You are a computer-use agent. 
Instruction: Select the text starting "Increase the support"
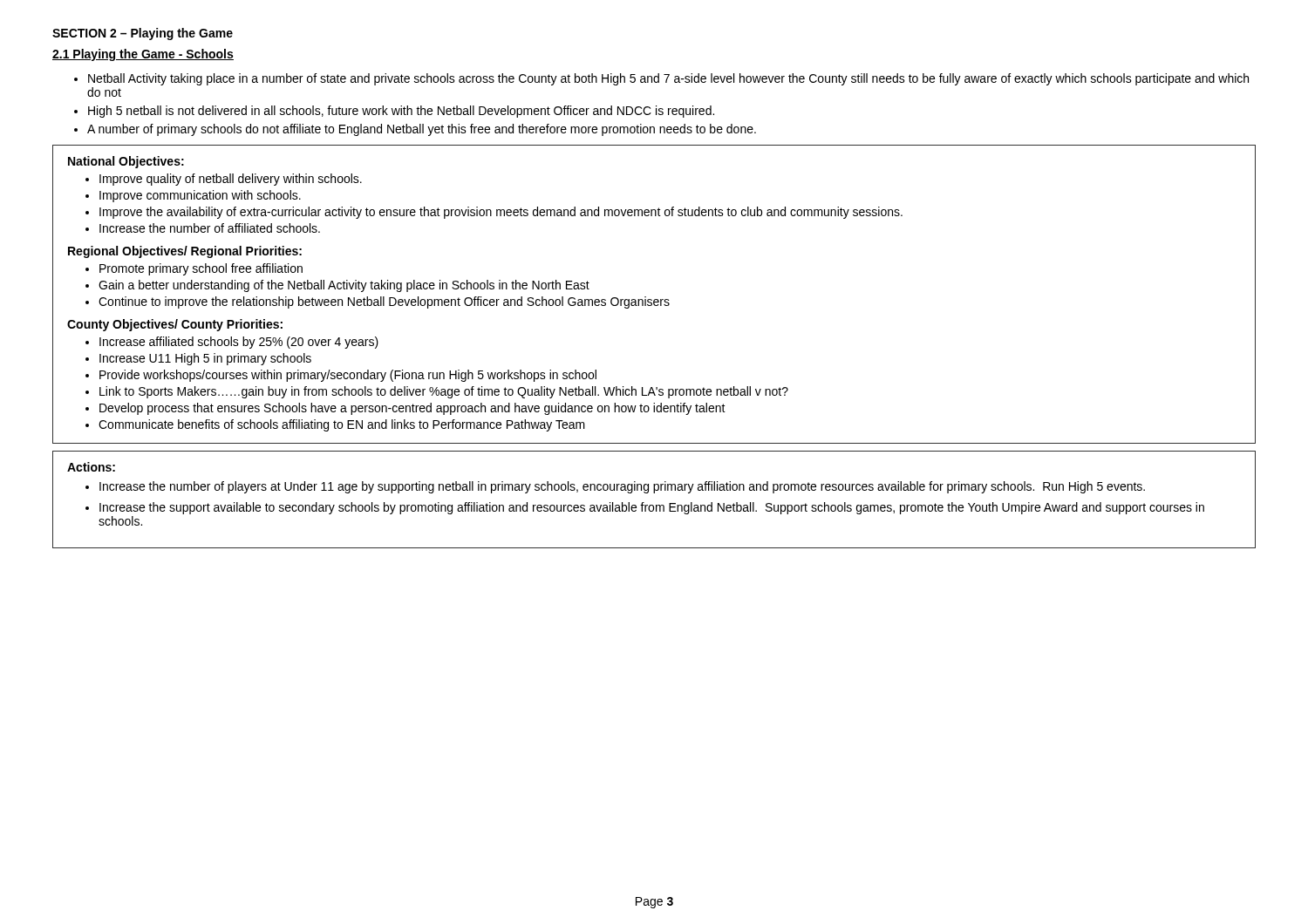pos(652,514)
